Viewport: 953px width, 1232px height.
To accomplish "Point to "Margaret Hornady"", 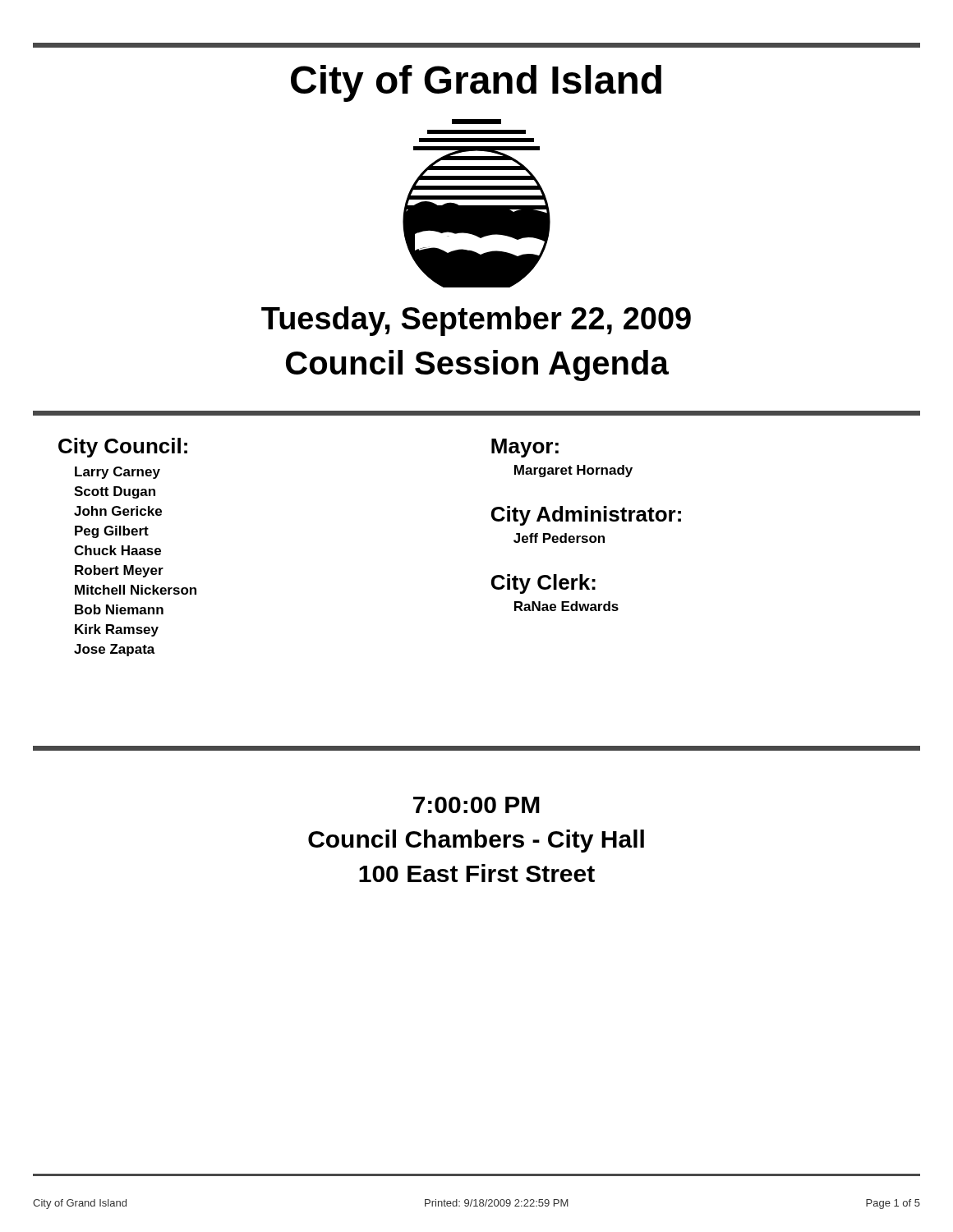I will (x=573, y=470).
